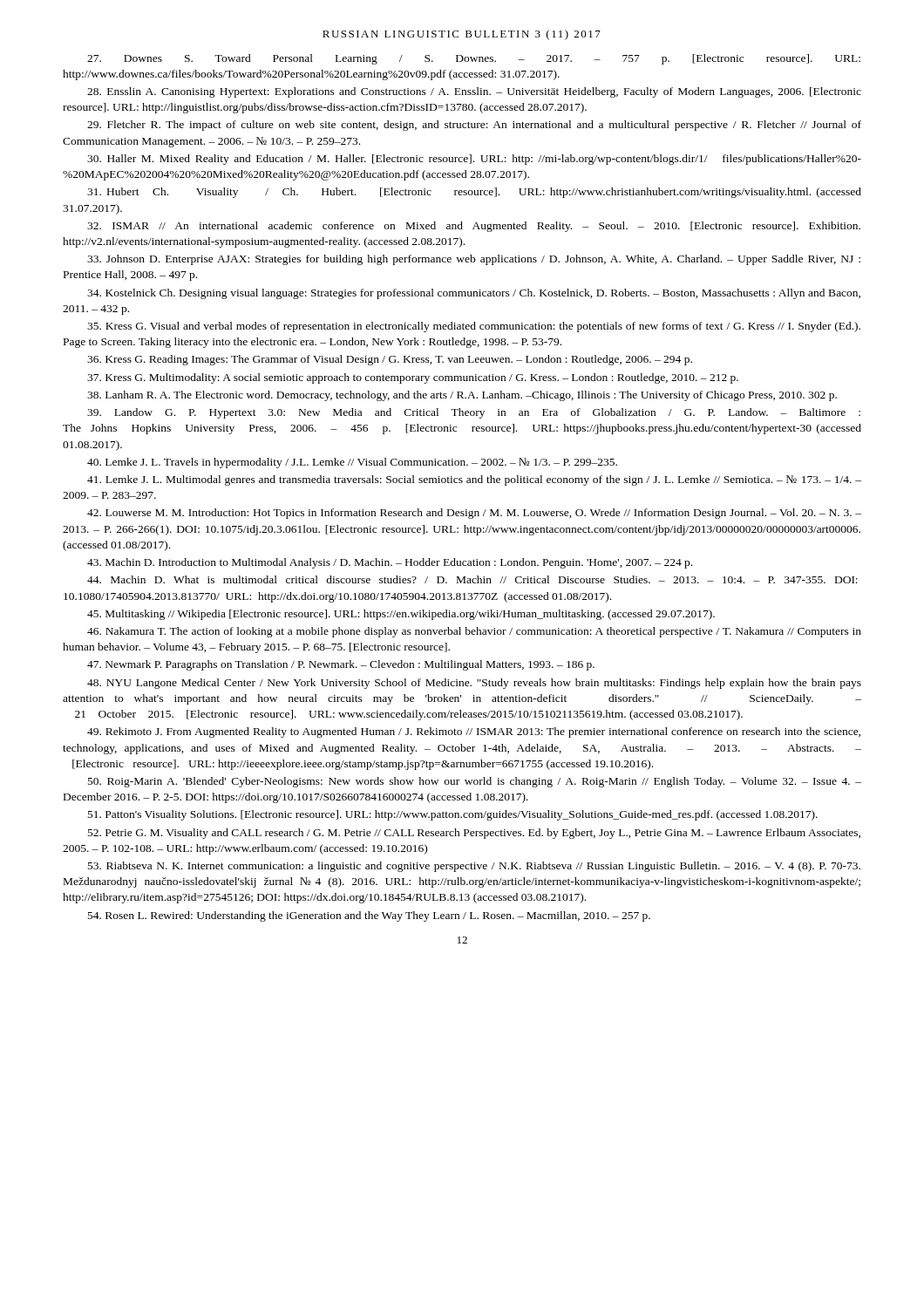924x1308 pixels.
Task: Click on the list item with the text "37. Kress G. Multimodality: A"
Action: [413, 377]
